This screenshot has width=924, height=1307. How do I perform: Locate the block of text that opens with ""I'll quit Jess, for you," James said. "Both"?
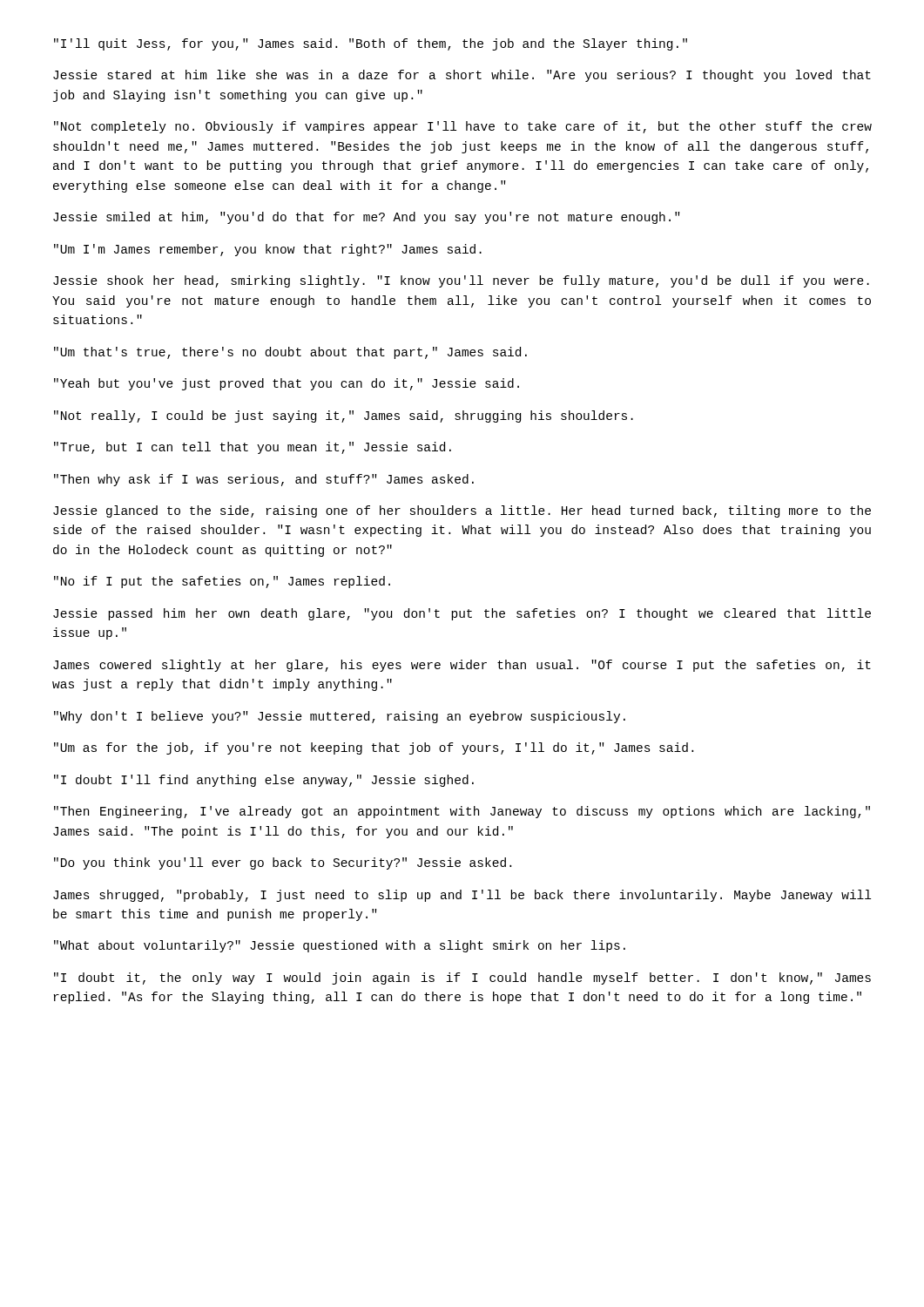(371, 44)
